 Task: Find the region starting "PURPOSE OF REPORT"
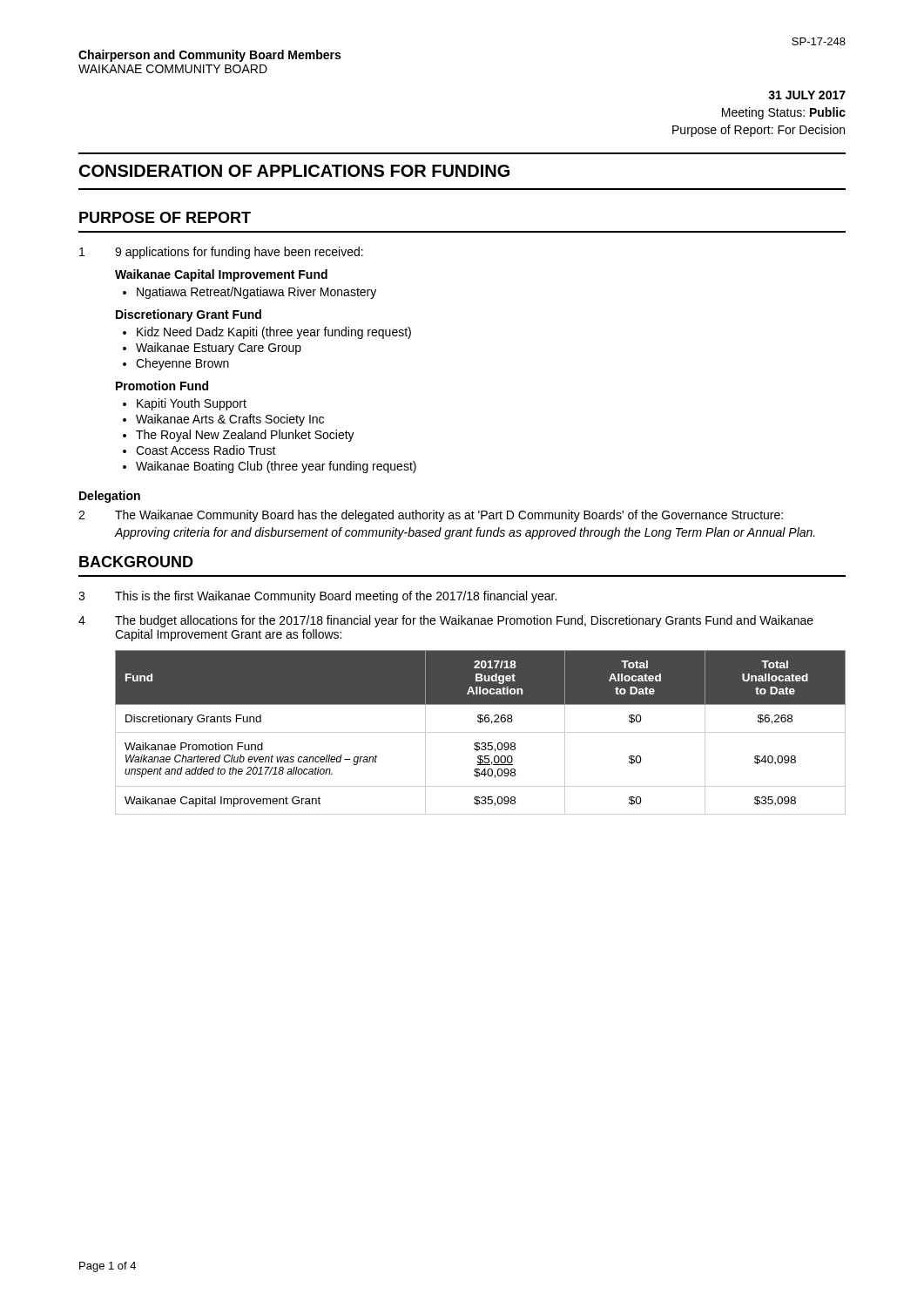pyautogui.click(x=165, y=218)
